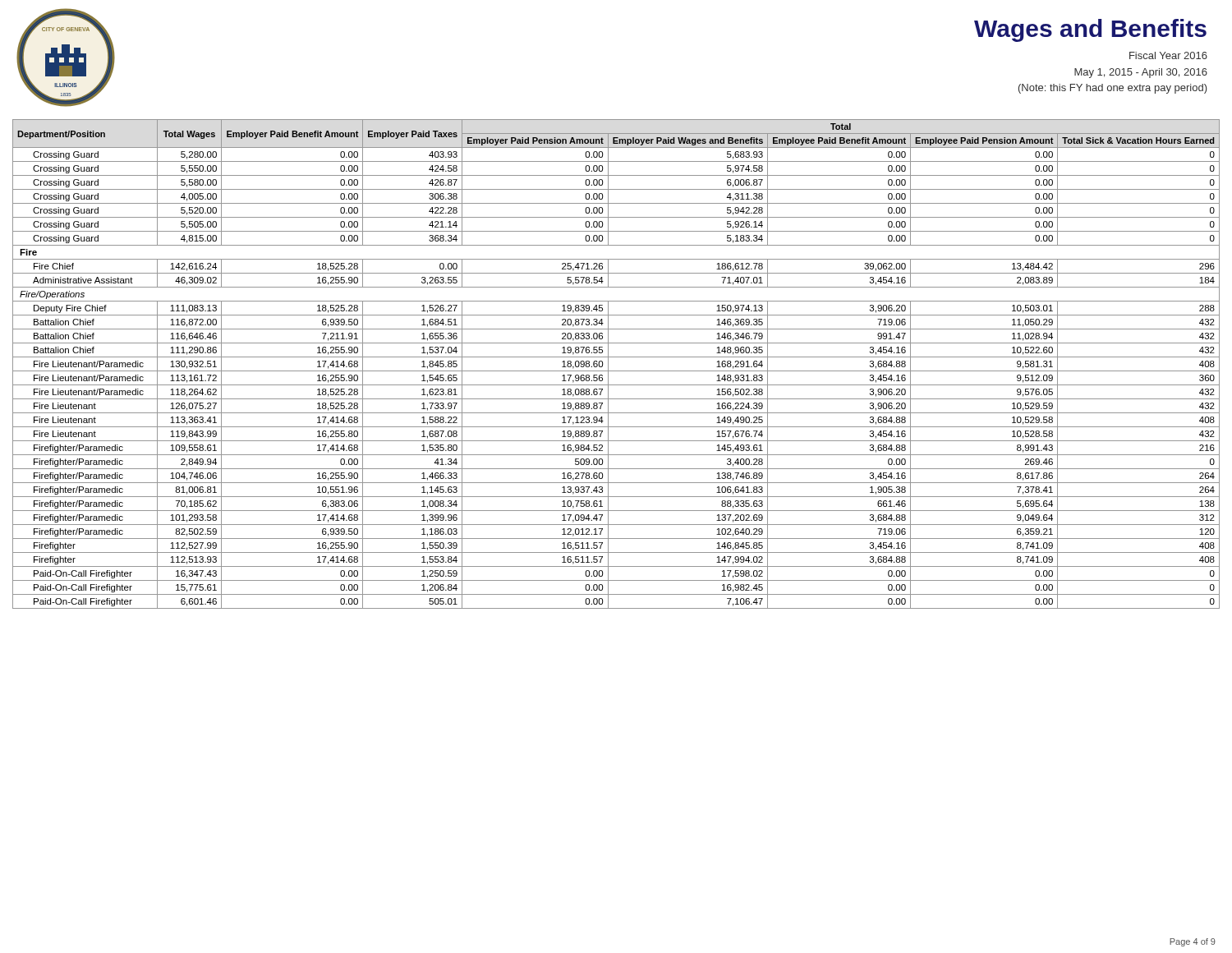Locate the table with the text "Employee Paid Benefit"

pos(616,364)
